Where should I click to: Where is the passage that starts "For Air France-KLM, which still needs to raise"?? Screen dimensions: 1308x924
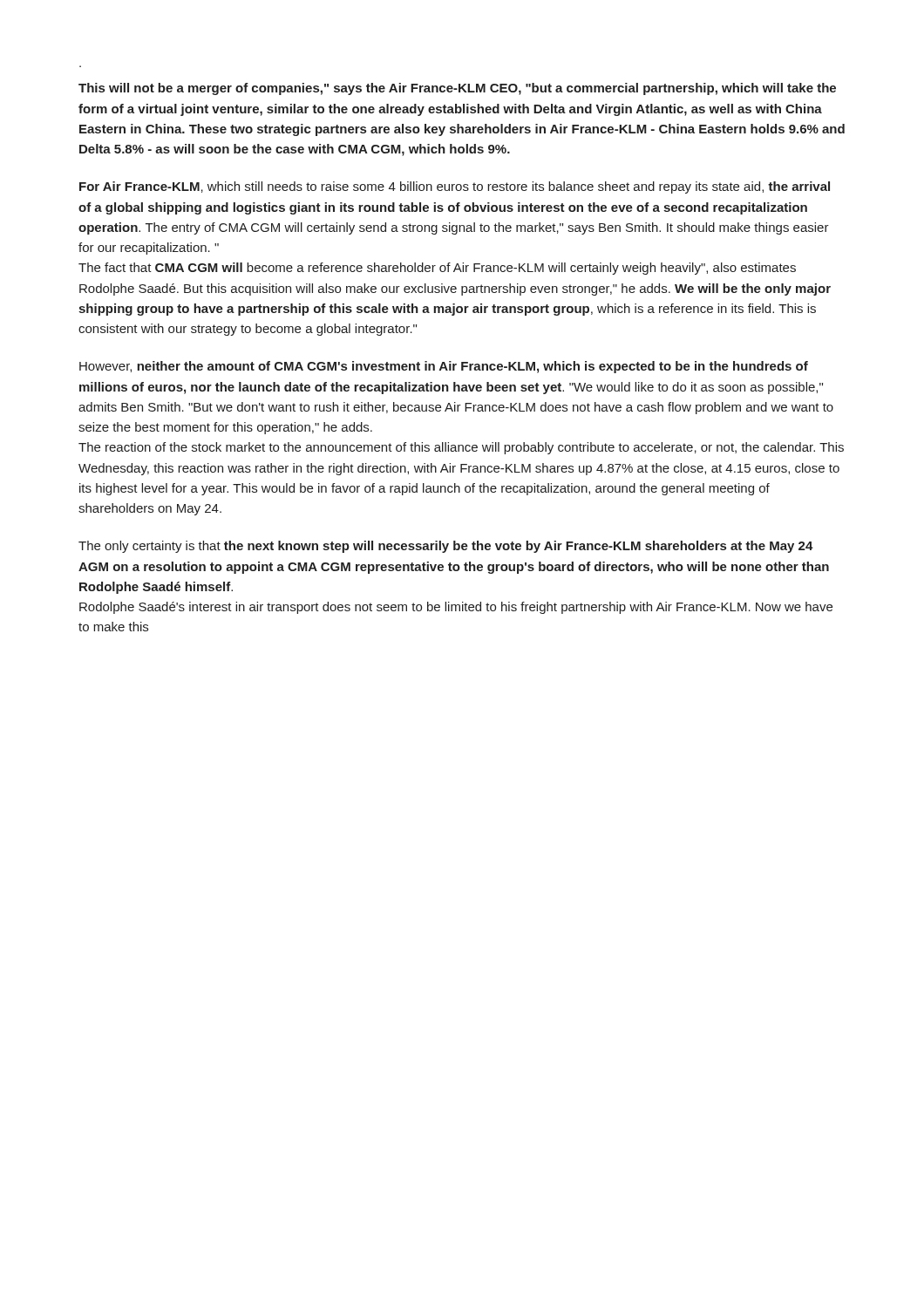coord(455,257)
